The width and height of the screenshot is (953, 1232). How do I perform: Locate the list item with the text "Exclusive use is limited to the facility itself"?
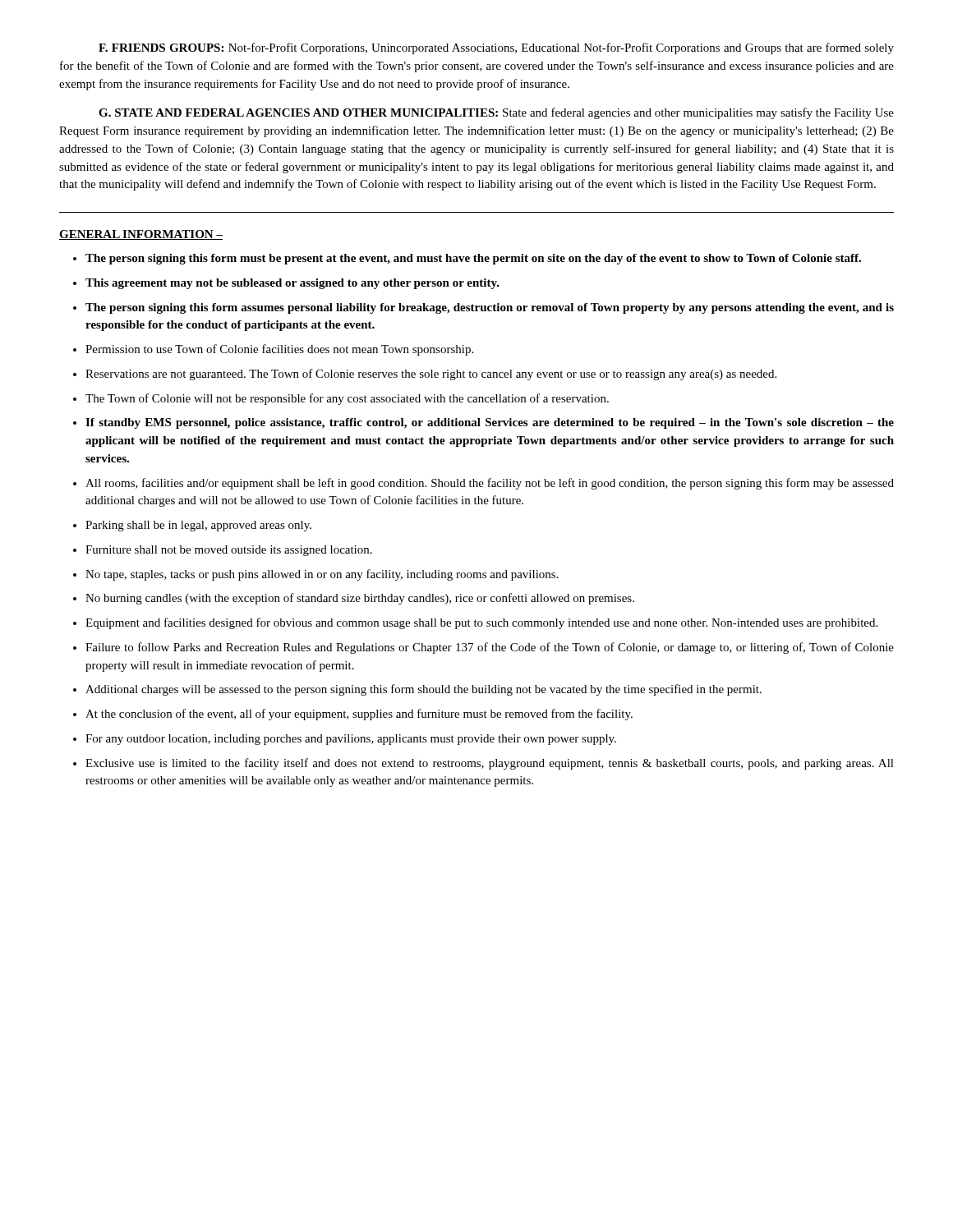tap(490, 772)
